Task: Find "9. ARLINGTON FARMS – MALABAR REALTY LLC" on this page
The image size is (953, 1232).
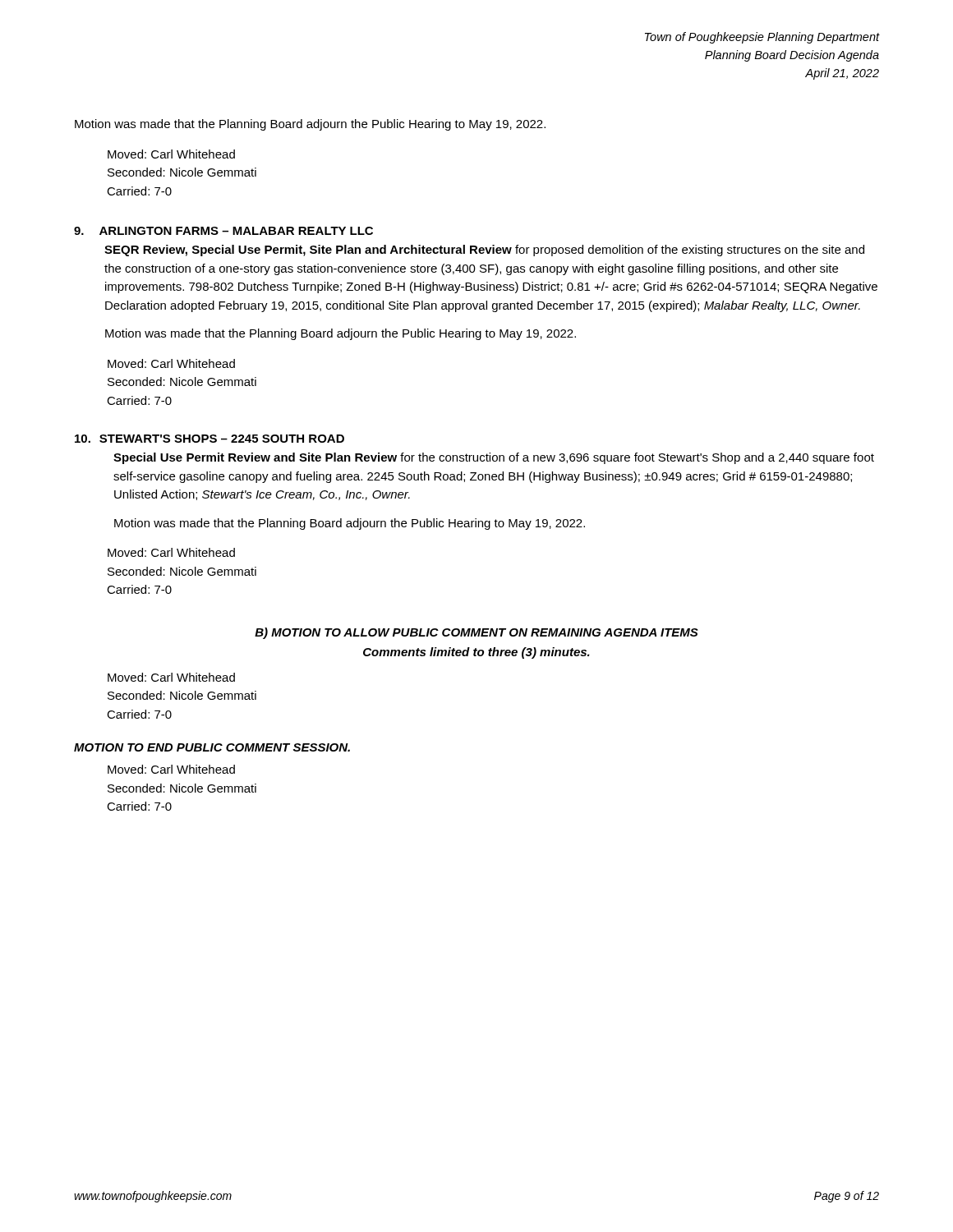Action: click(x=224, y=230)
